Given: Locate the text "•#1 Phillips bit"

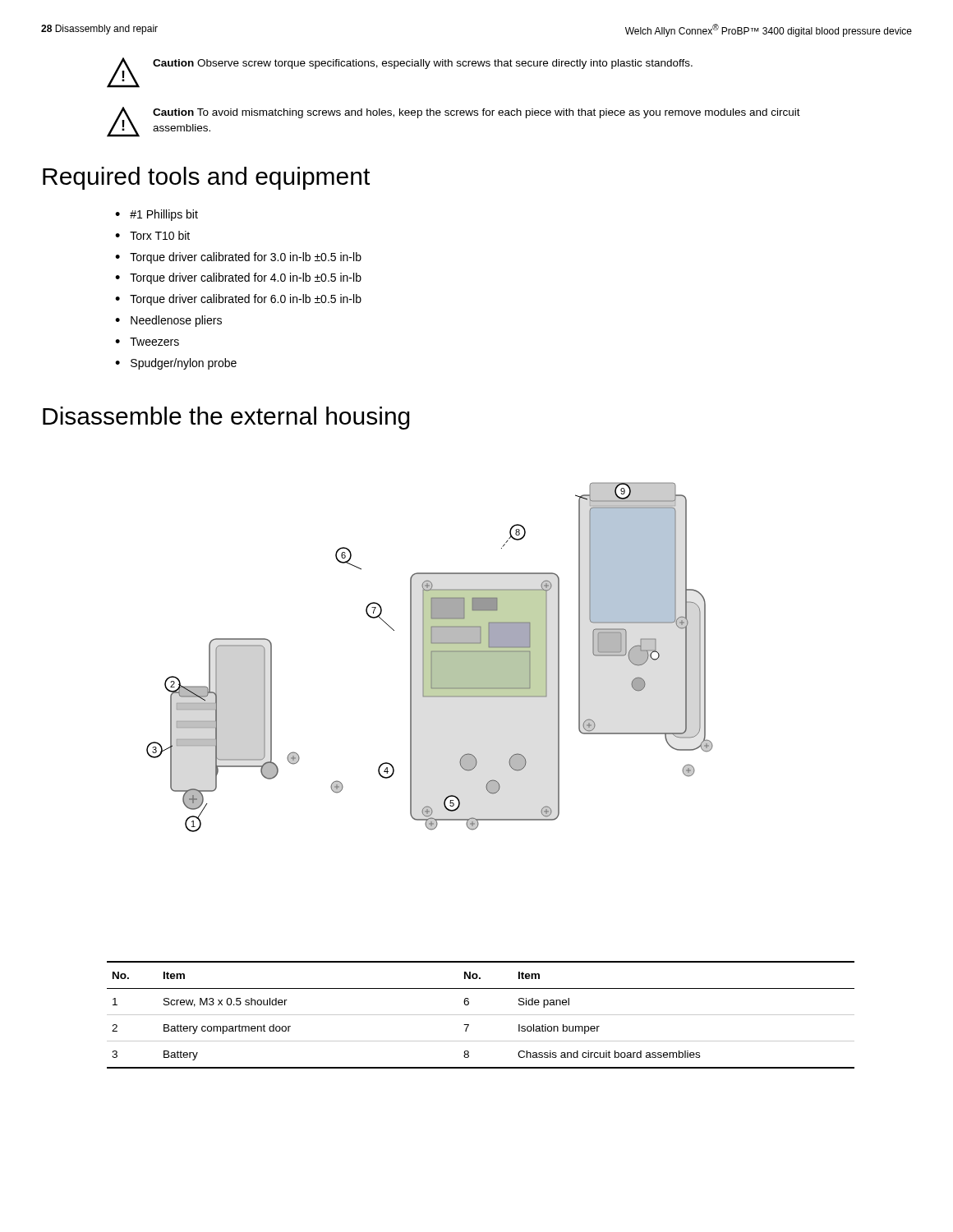Looking at the screenshot, I should [156, 215].
